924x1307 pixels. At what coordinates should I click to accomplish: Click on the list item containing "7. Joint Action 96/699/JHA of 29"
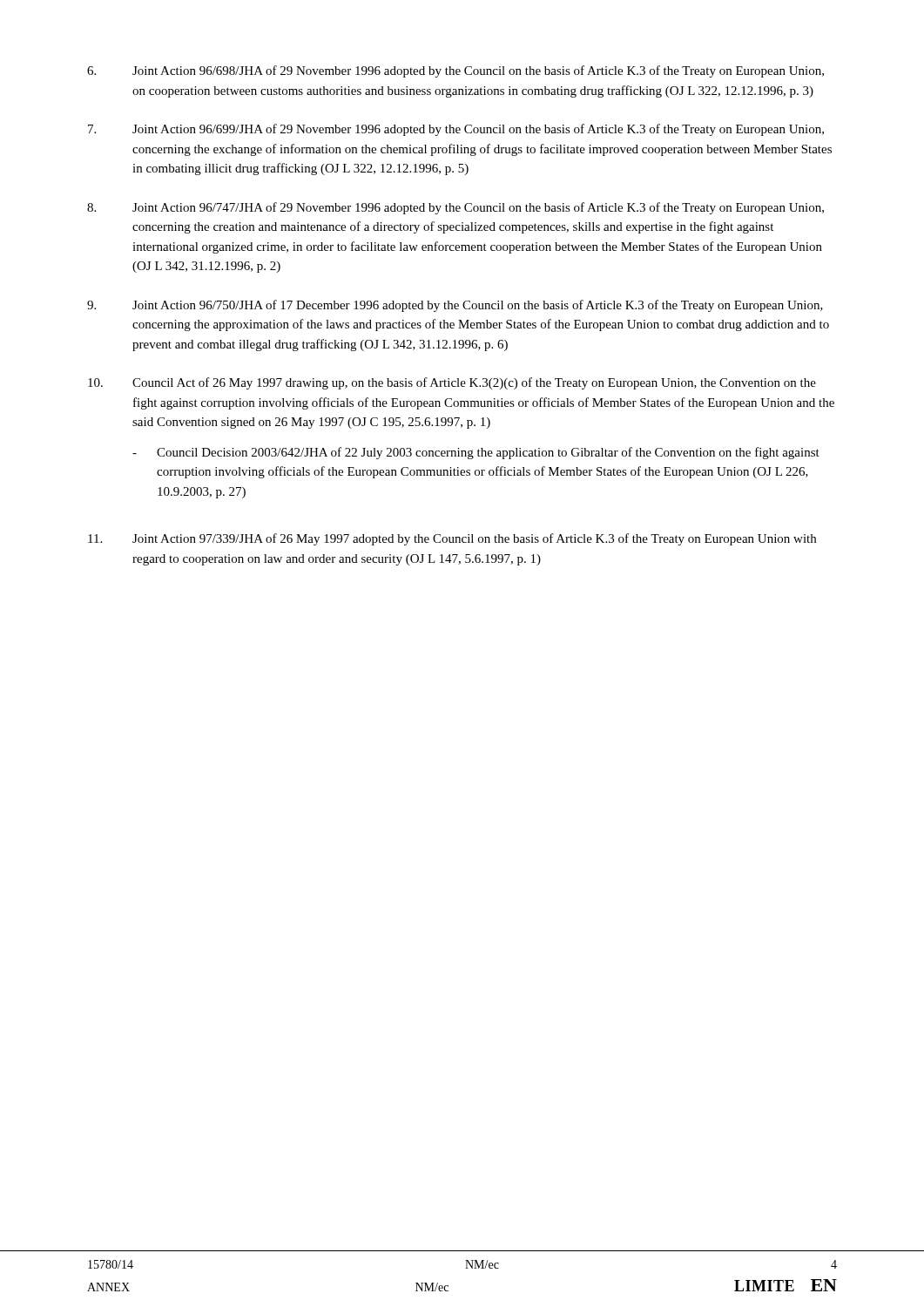[462, 149]
